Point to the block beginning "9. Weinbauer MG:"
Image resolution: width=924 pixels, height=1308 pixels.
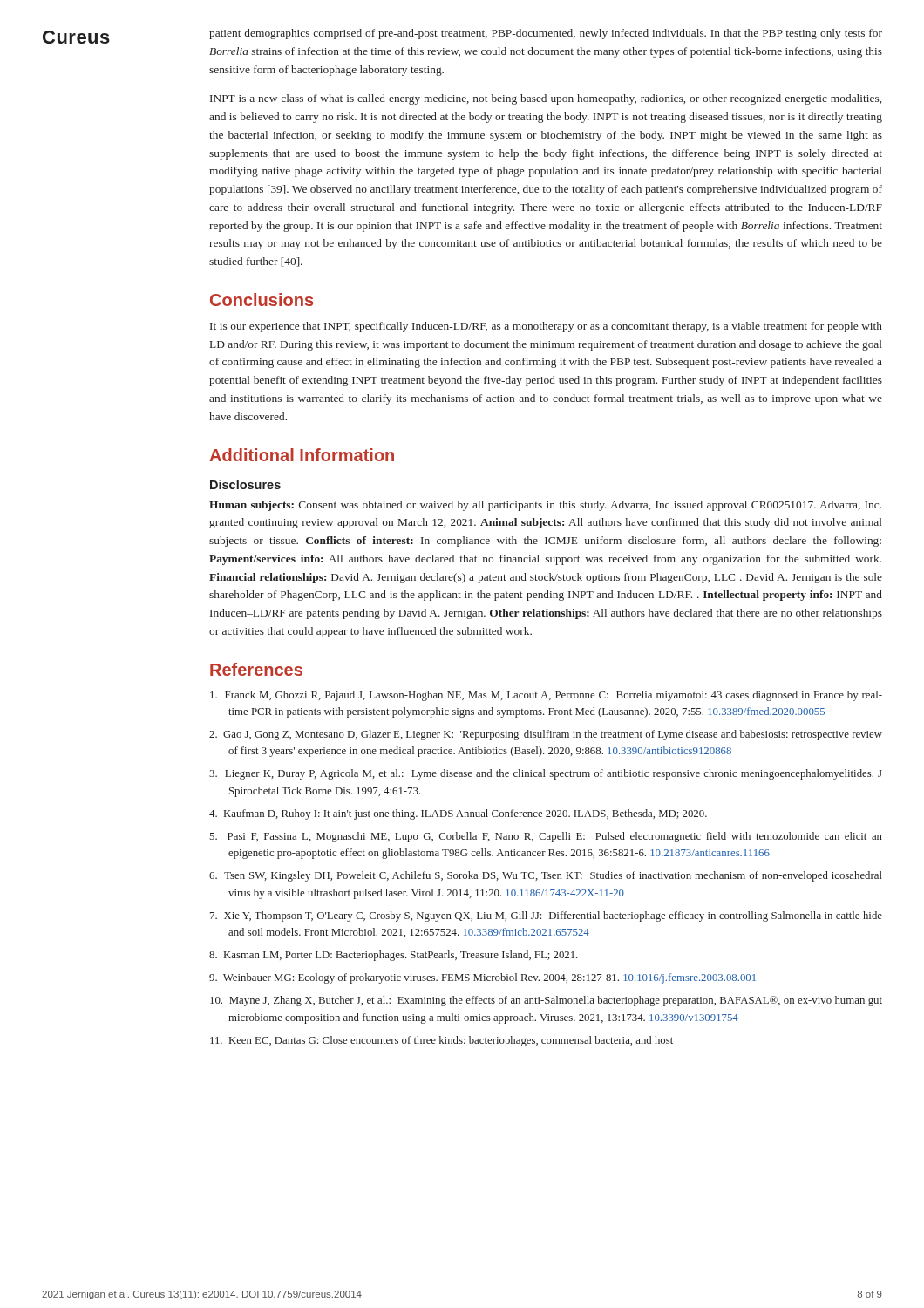click(483, 978)
